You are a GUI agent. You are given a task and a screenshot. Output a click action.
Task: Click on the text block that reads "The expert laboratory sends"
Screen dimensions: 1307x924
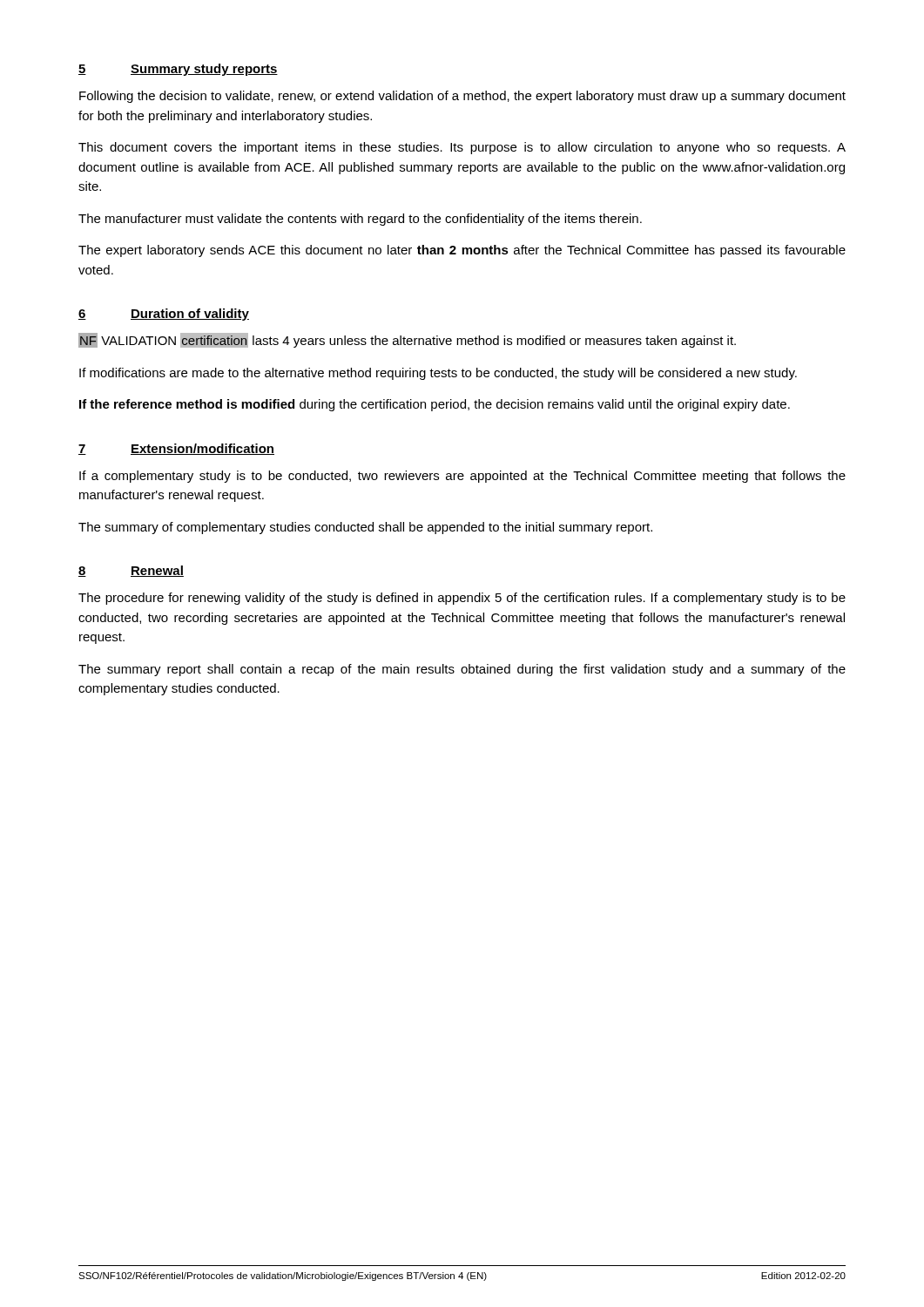[x=462, y=260]
